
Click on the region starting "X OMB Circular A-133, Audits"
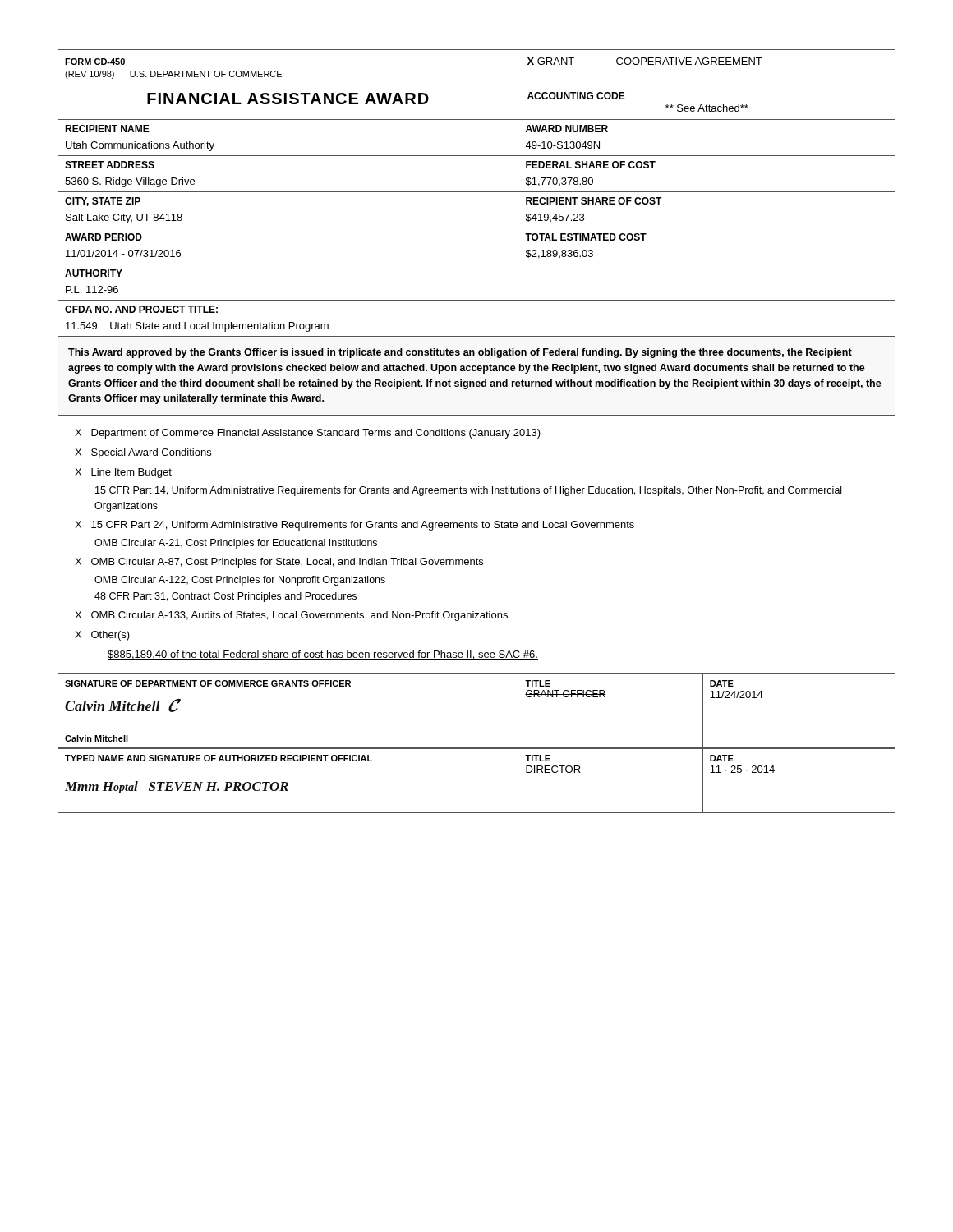(291, 615)
